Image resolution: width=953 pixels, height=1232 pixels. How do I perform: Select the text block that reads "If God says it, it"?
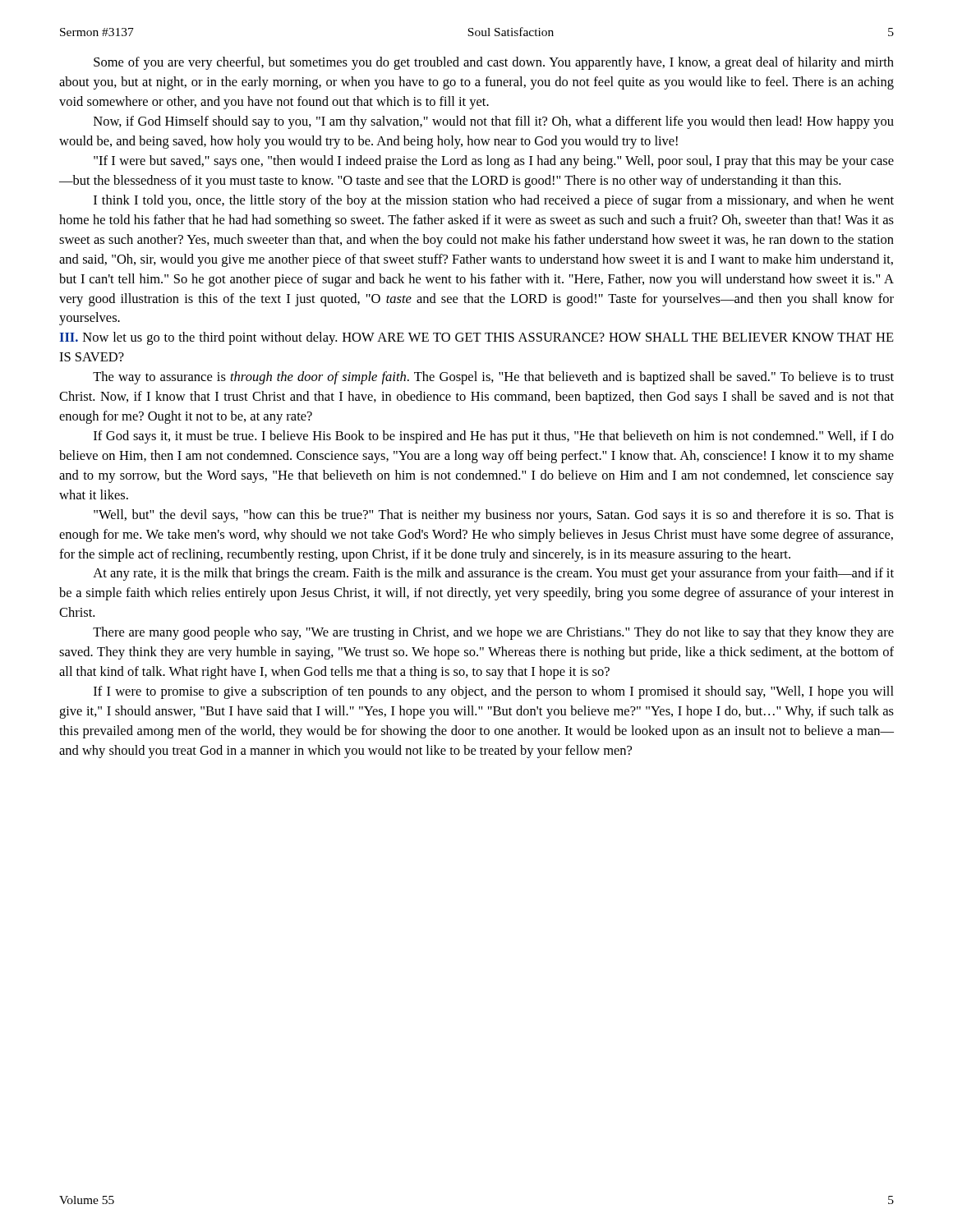pos(476,466)
